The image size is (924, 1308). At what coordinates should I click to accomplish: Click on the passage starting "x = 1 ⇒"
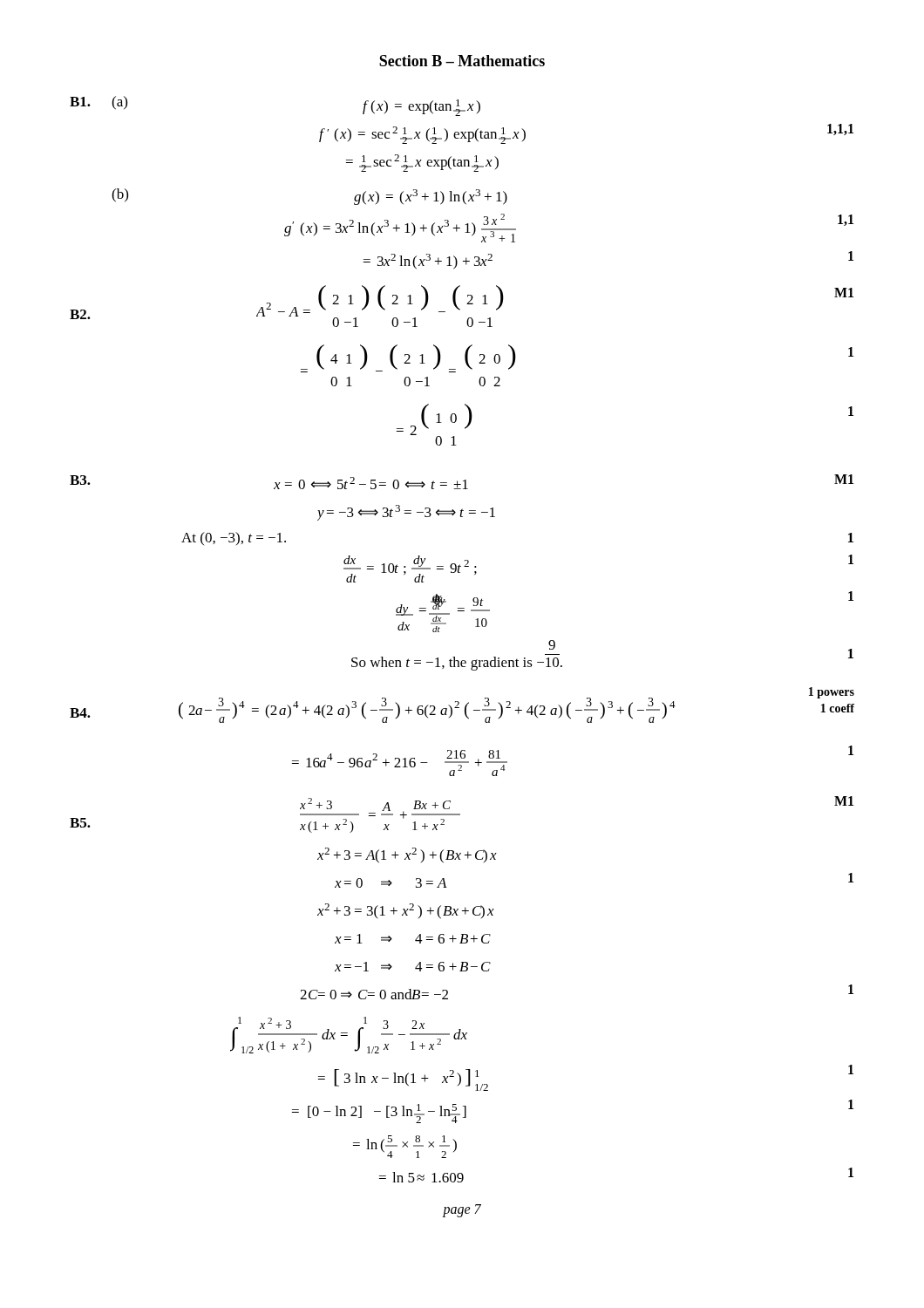[x=483, y=938]
